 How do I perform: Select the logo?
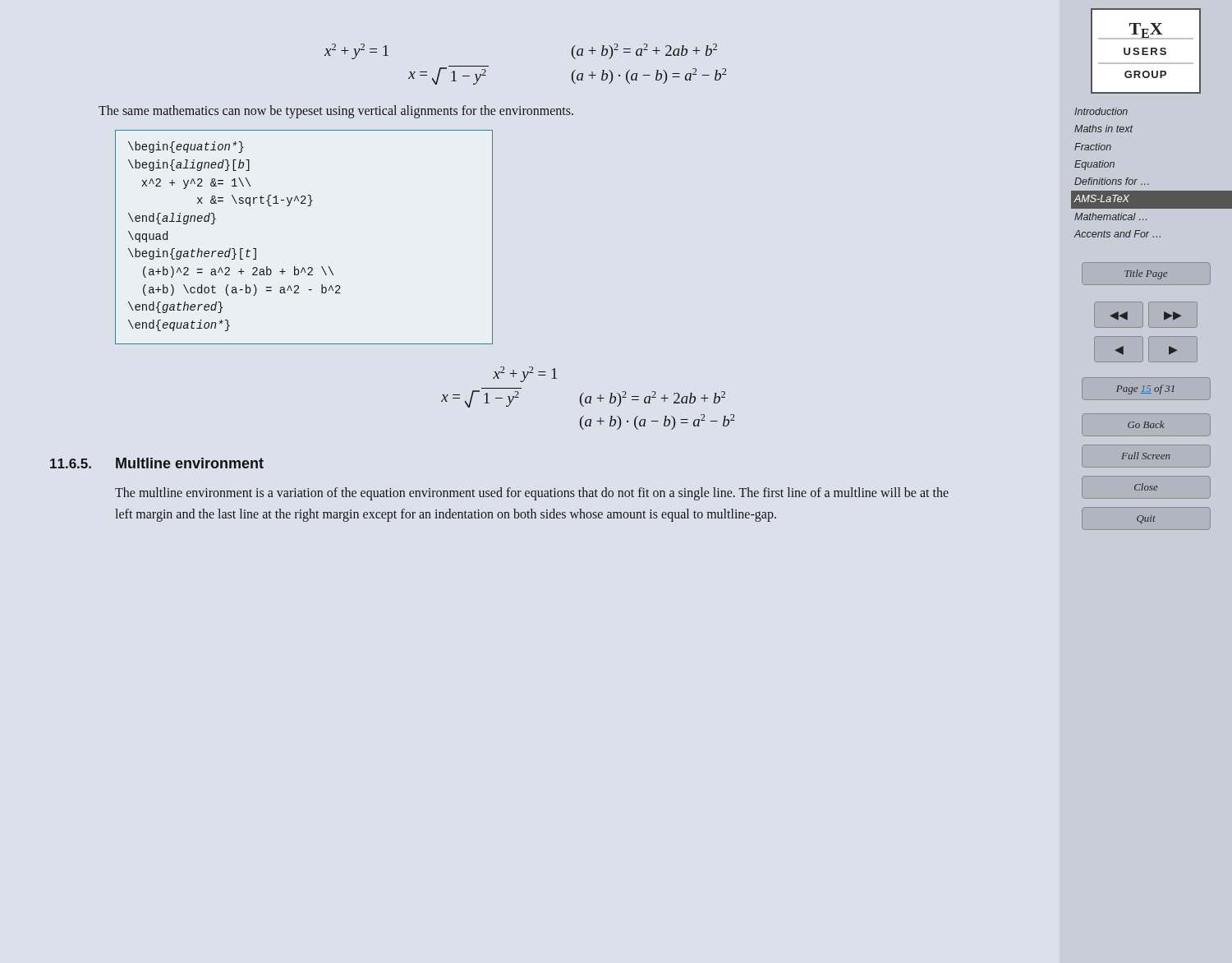coord(1146,51)
